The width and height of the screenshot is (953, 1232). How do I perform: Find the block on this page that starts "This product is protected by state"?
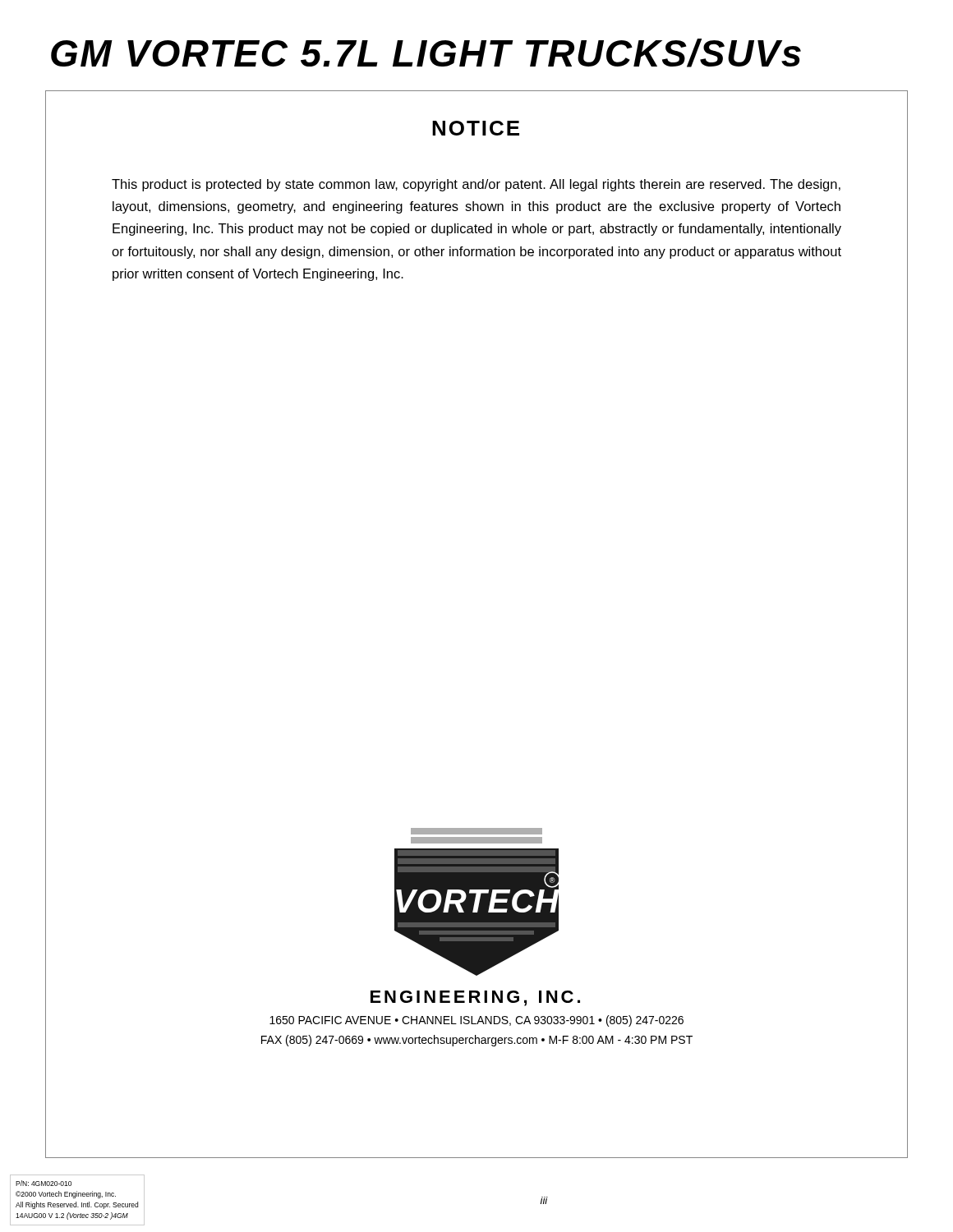(x=476, y=229)
